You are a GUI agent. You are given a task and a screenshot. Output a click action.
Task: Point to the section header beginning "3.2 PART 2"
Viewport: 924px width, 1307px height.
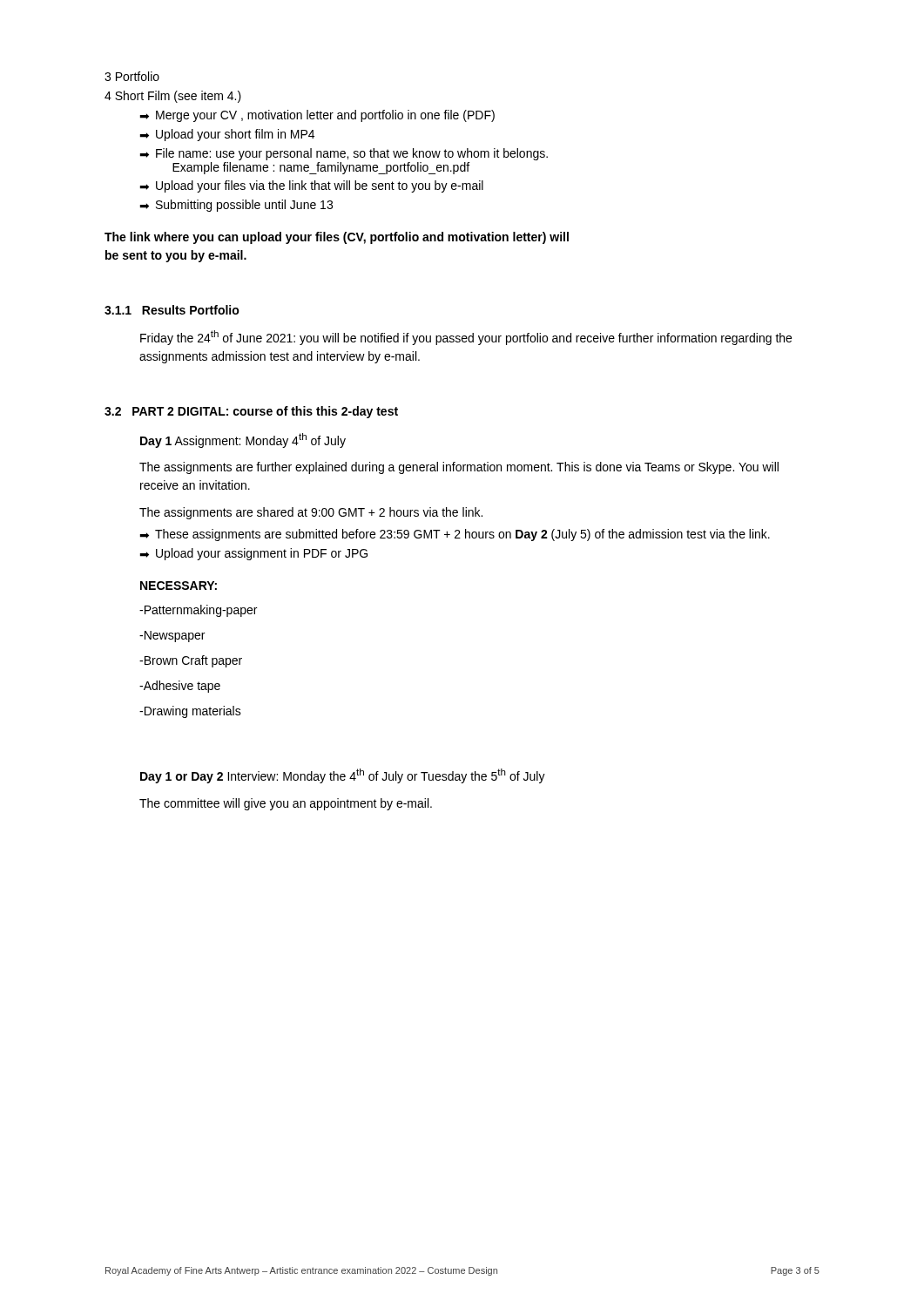(251, 411)
